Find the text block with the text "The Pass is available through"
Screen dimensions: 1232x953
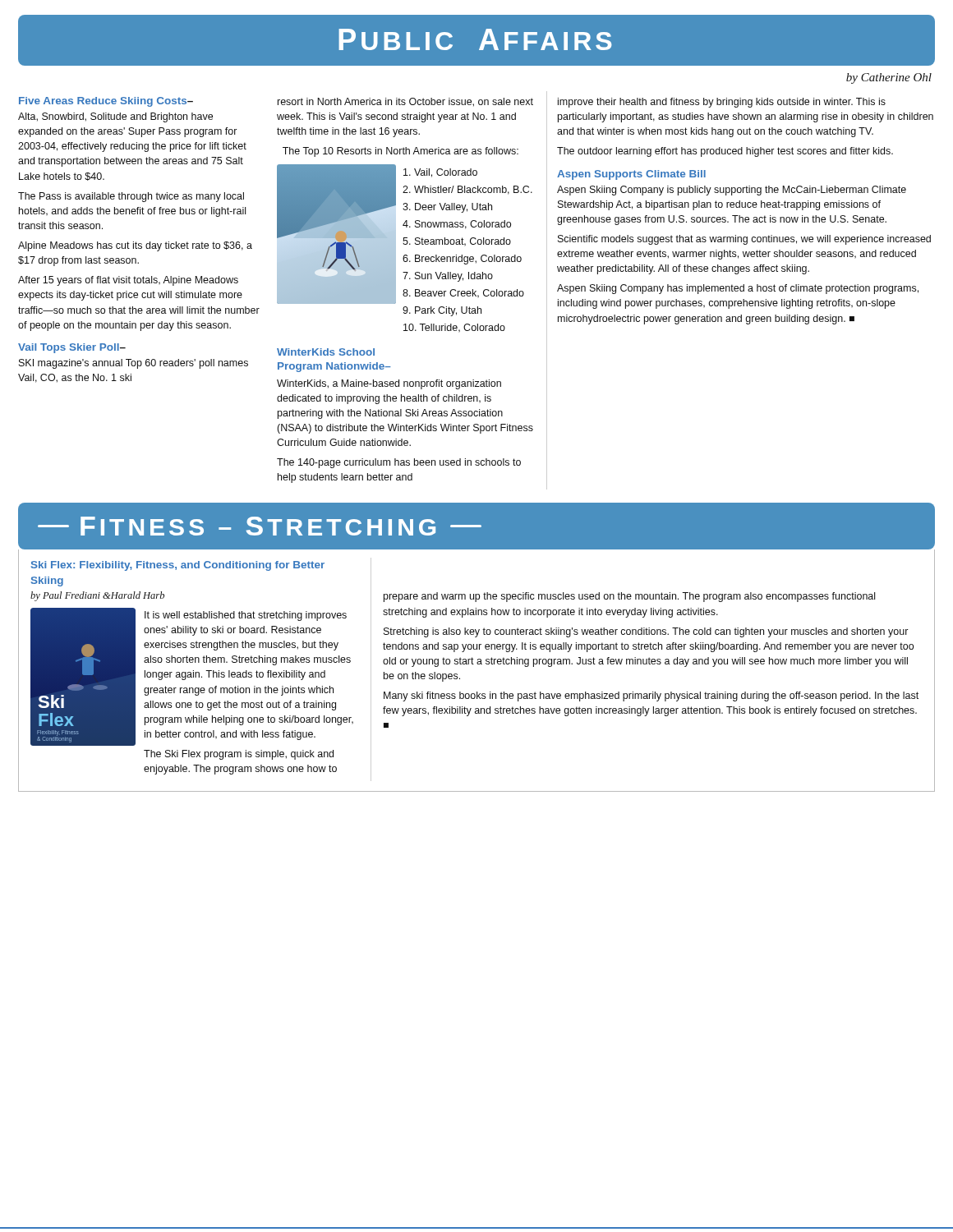(132, 211)
